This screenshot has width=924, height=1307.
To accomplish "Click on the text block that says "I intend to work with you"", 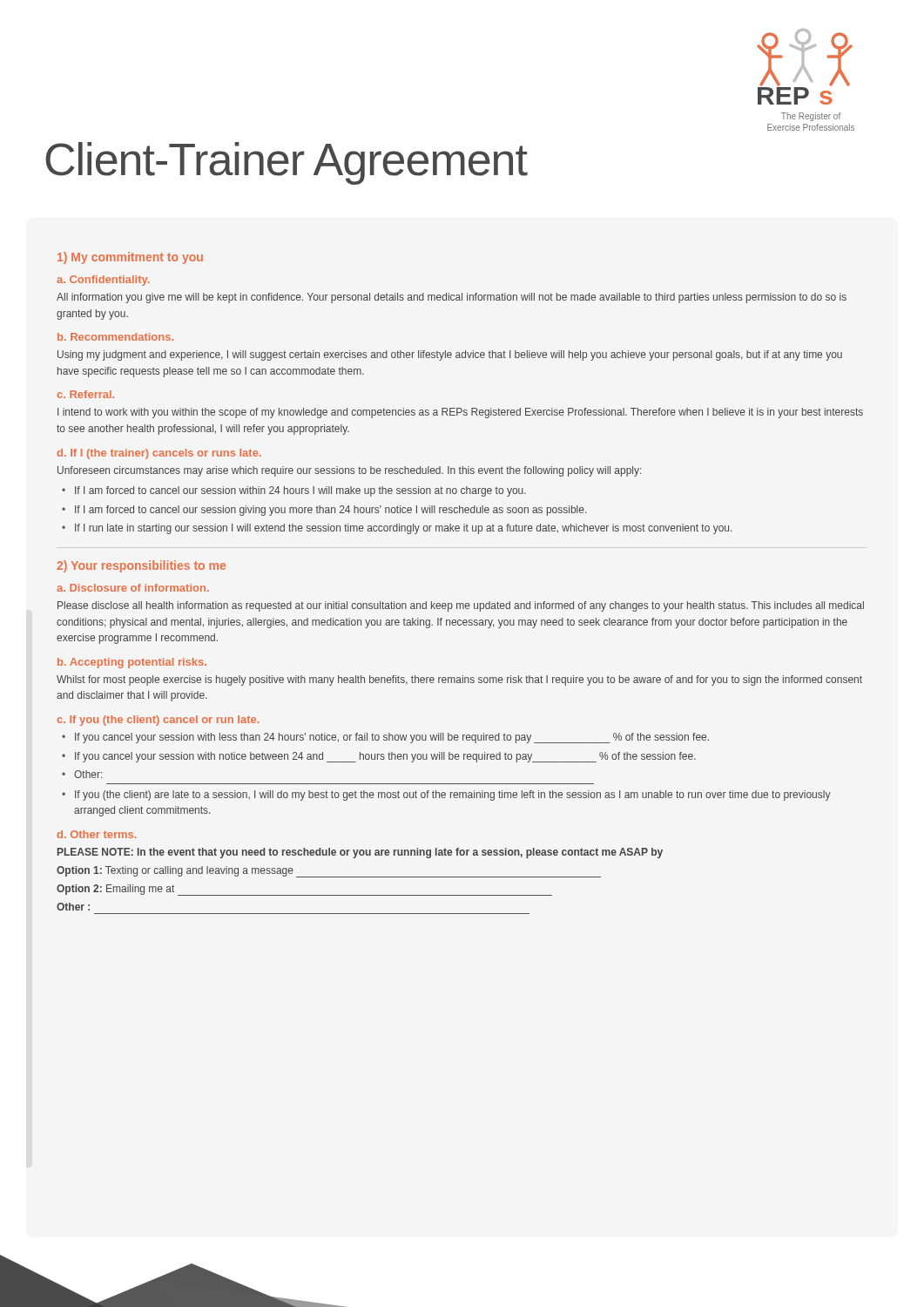I will pos(460,421).
